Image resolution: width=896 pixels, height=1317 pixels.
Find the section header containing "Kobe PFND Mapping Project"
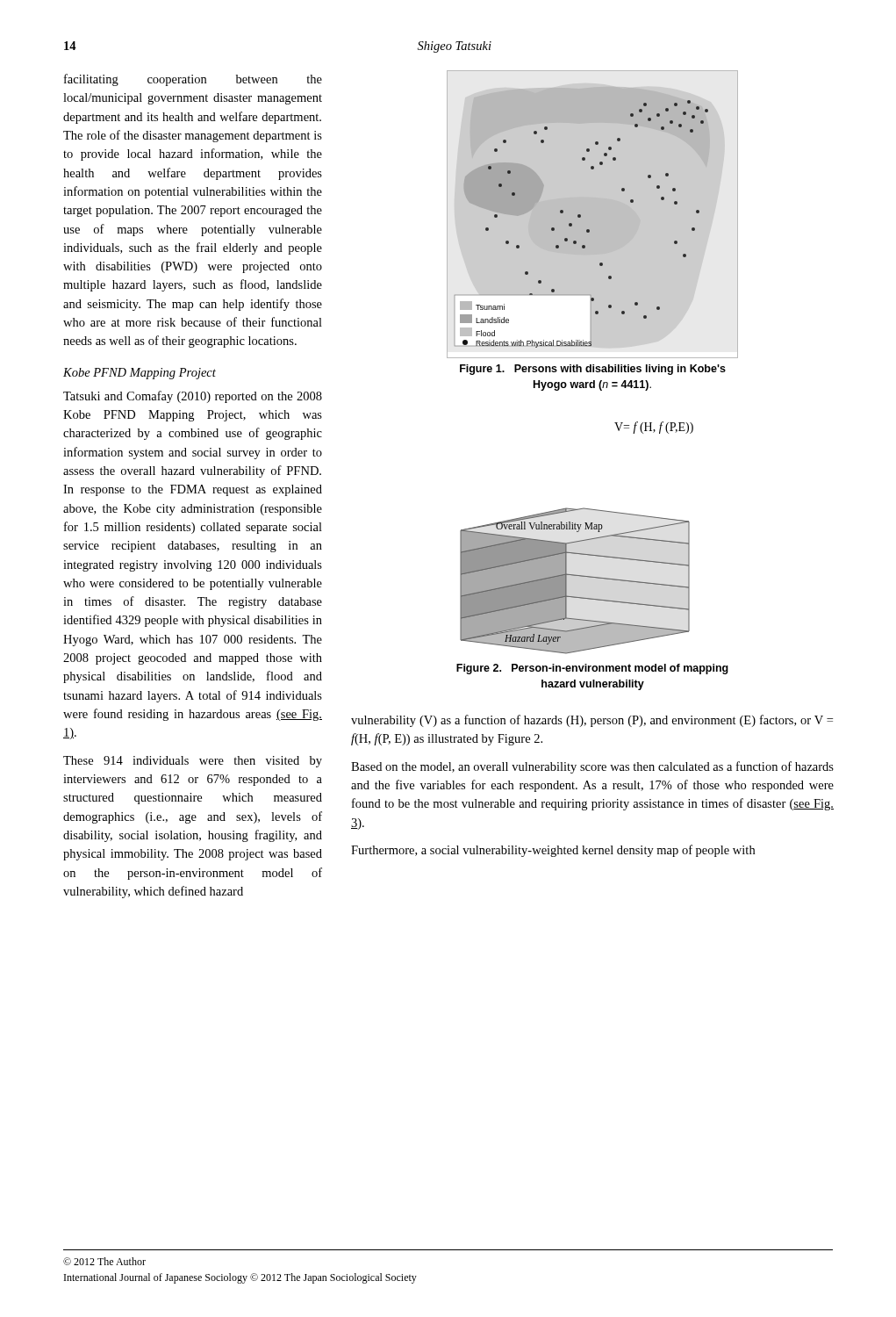coord(139,372)
